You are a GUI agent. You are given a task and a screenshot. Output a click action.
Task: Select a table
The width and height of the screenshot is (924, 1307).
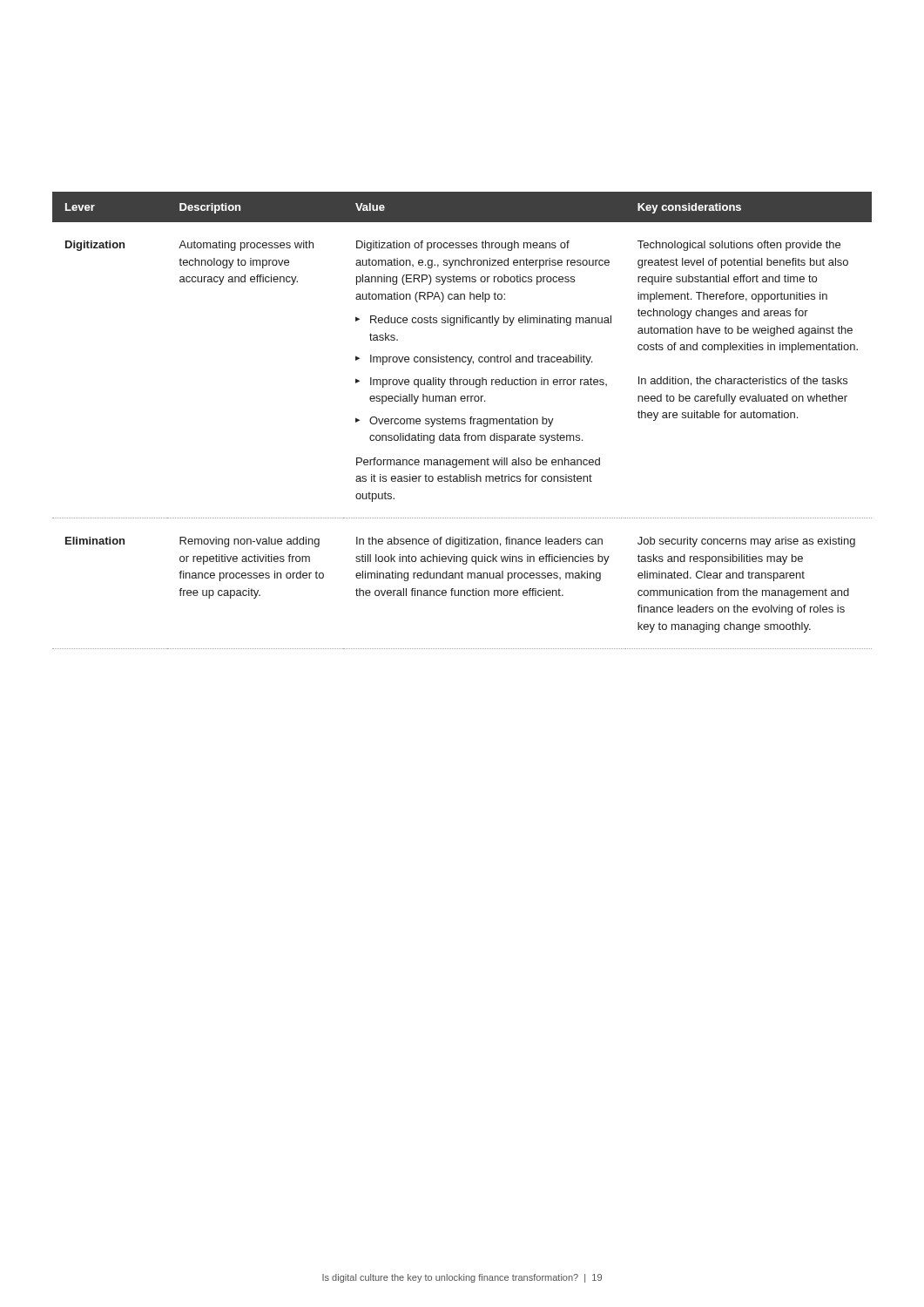pos(462,420)
